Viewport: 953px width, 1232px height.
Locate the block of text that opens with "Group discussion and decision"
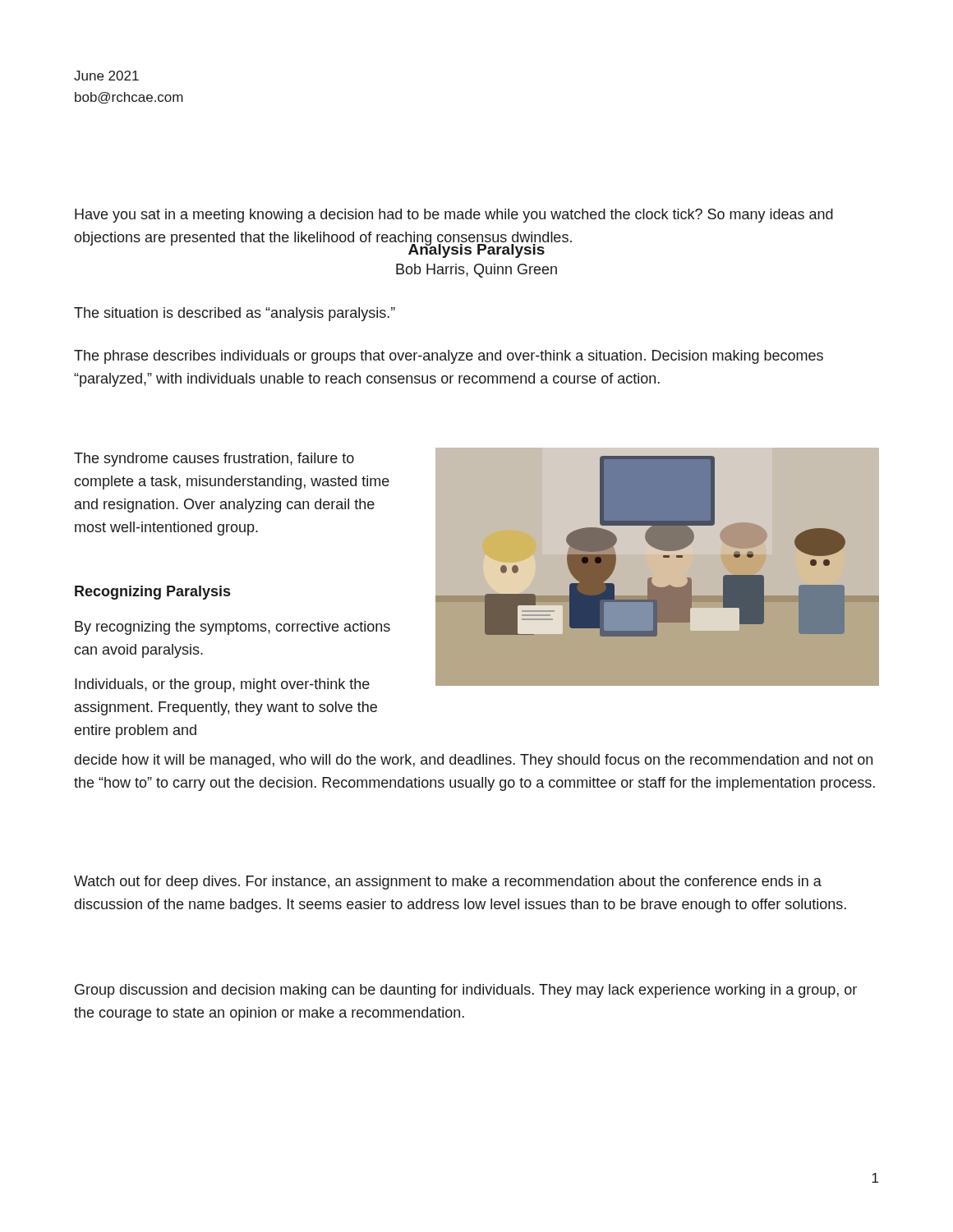465,1001
